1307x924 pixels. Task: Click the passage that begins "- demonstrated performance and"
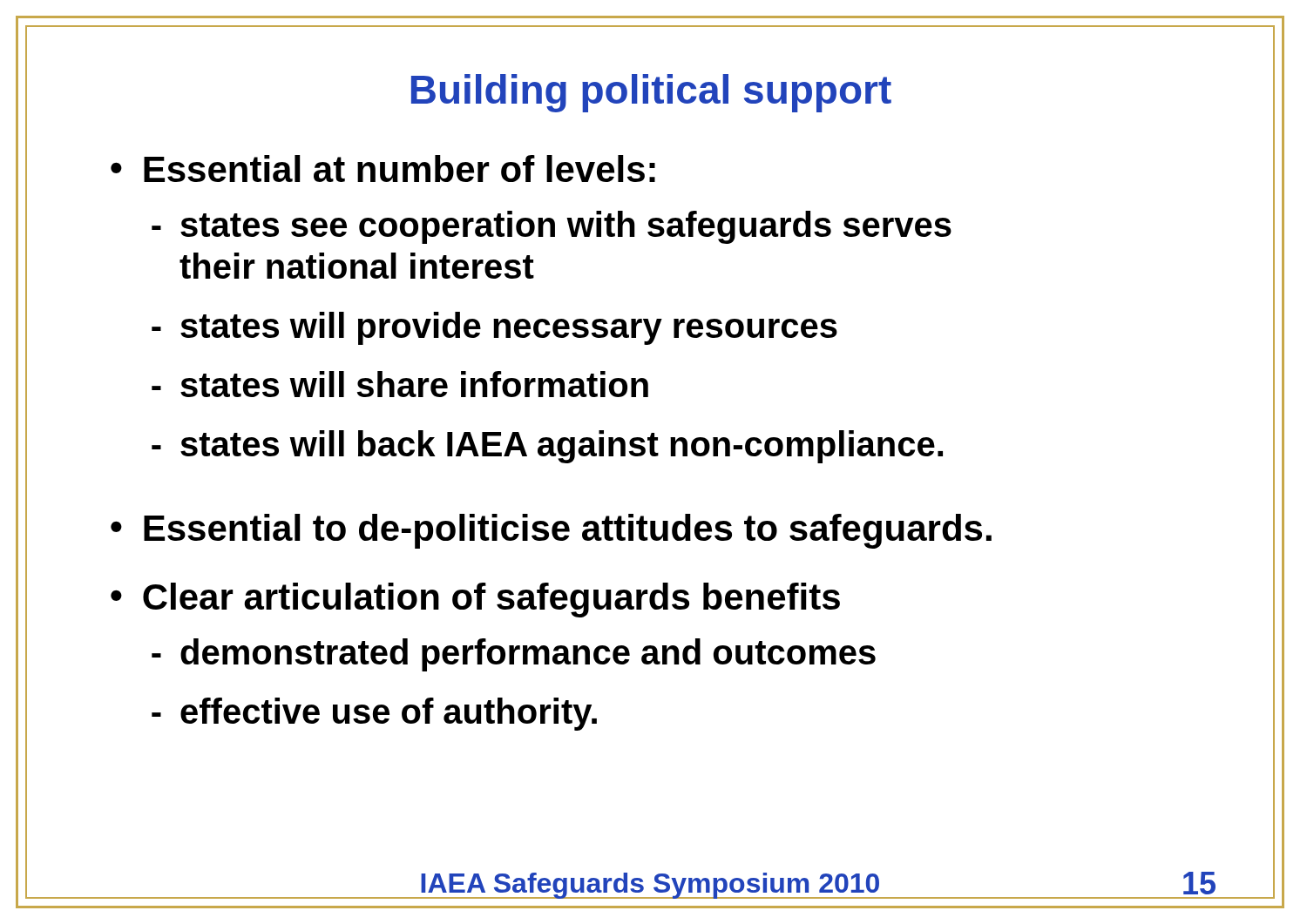(x=514, y=652)
